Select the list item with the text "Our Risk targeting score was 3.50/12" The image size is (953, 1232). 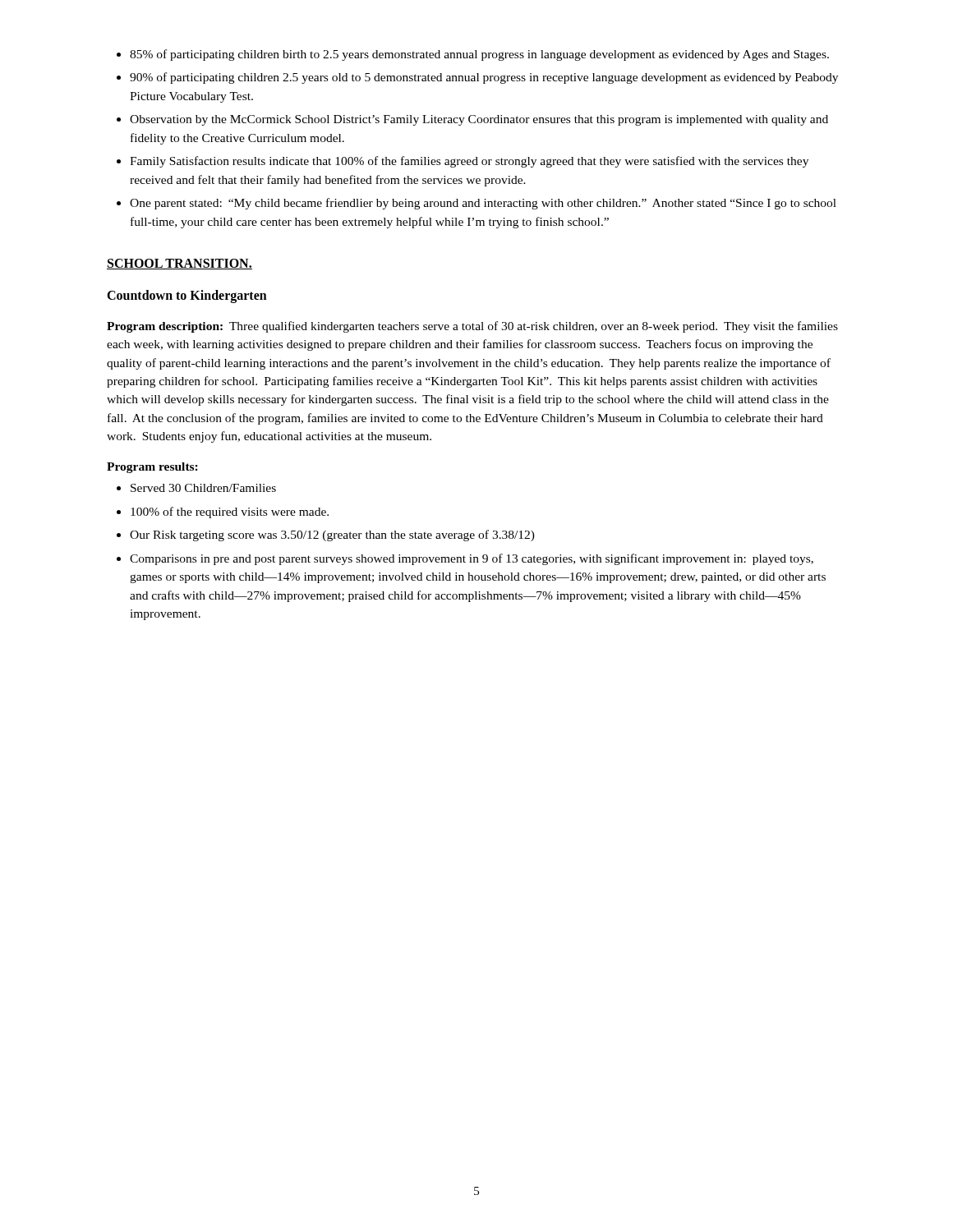pyautogui.click(x=488, y=535)
